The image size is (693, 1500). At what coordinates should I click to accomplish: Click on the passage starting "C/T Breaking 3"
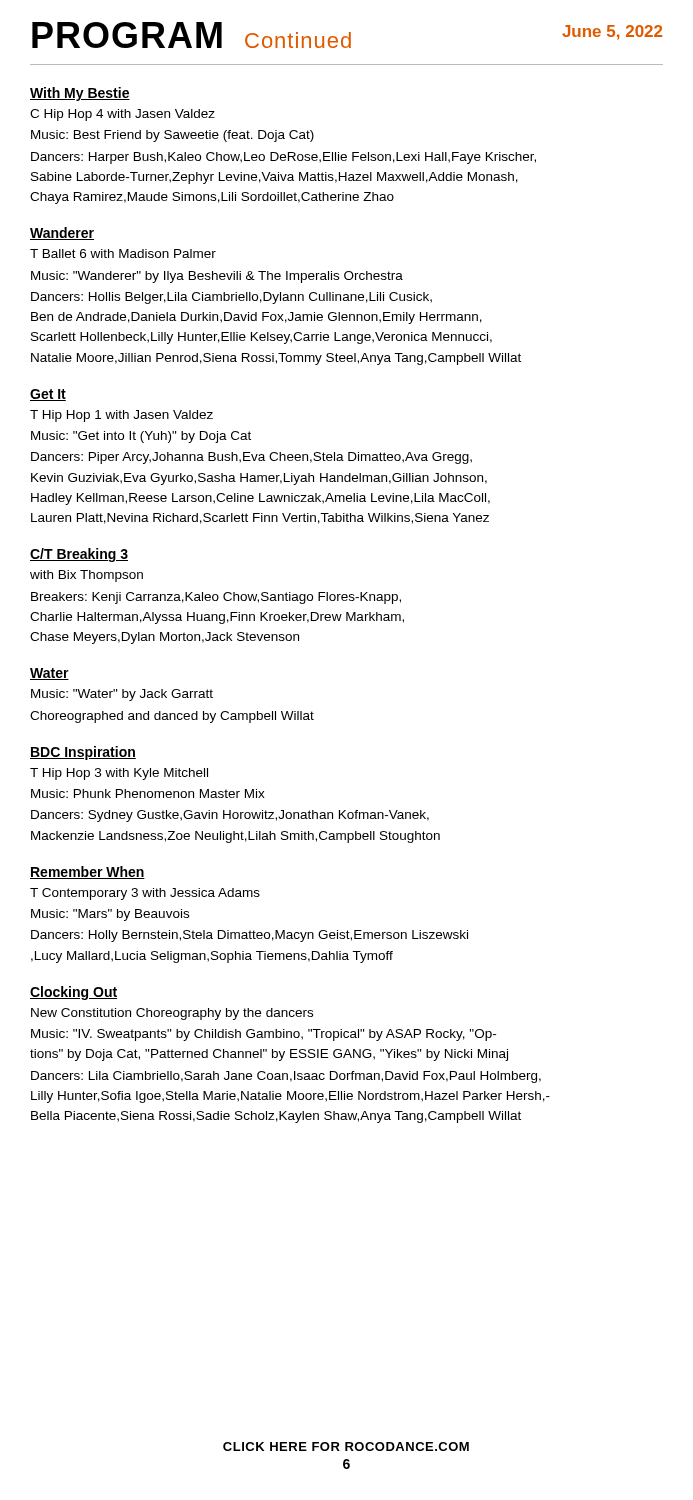[79, 554]
